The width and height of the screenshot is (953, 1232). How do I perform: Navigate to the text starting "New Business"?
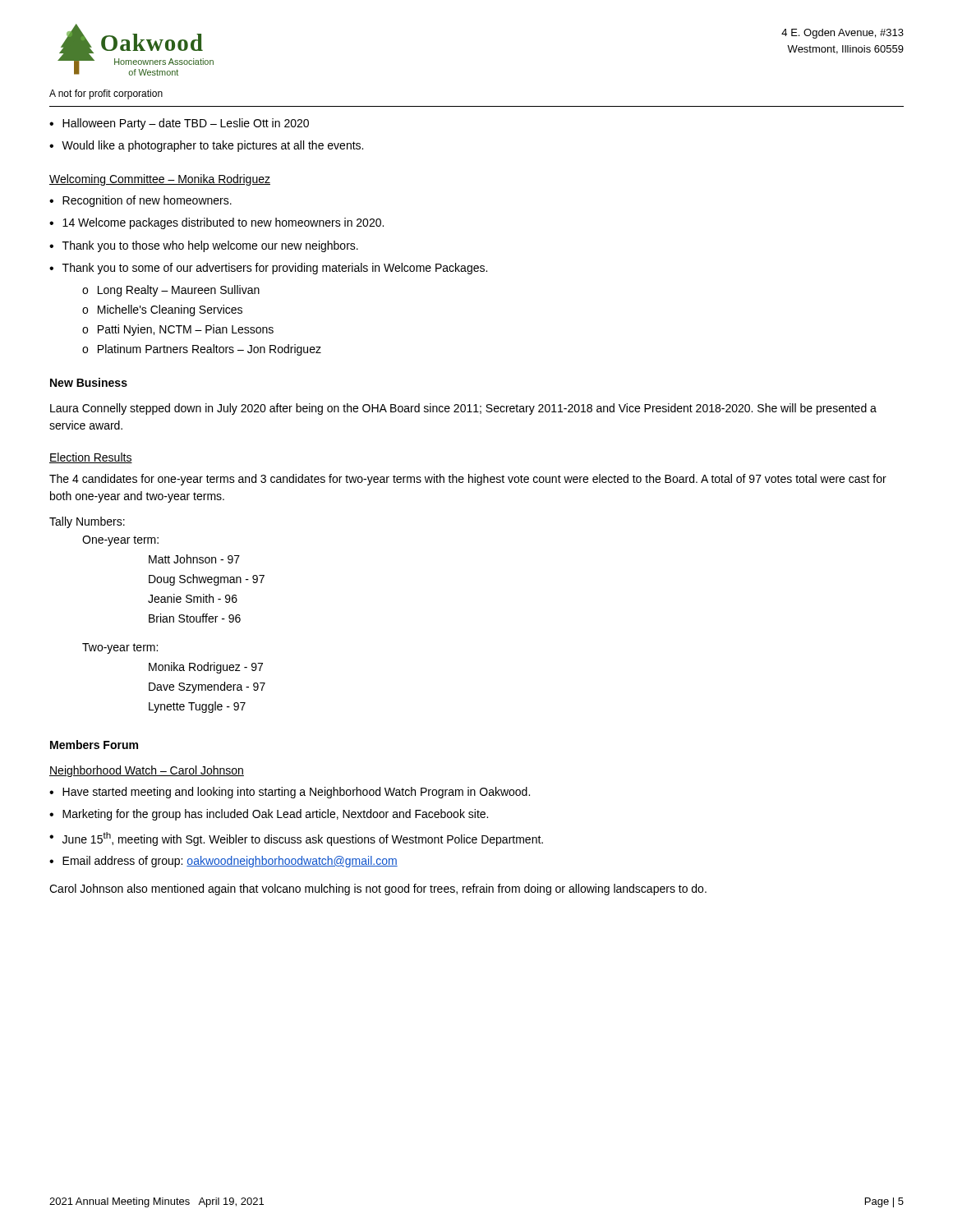(x=88, y=383)
